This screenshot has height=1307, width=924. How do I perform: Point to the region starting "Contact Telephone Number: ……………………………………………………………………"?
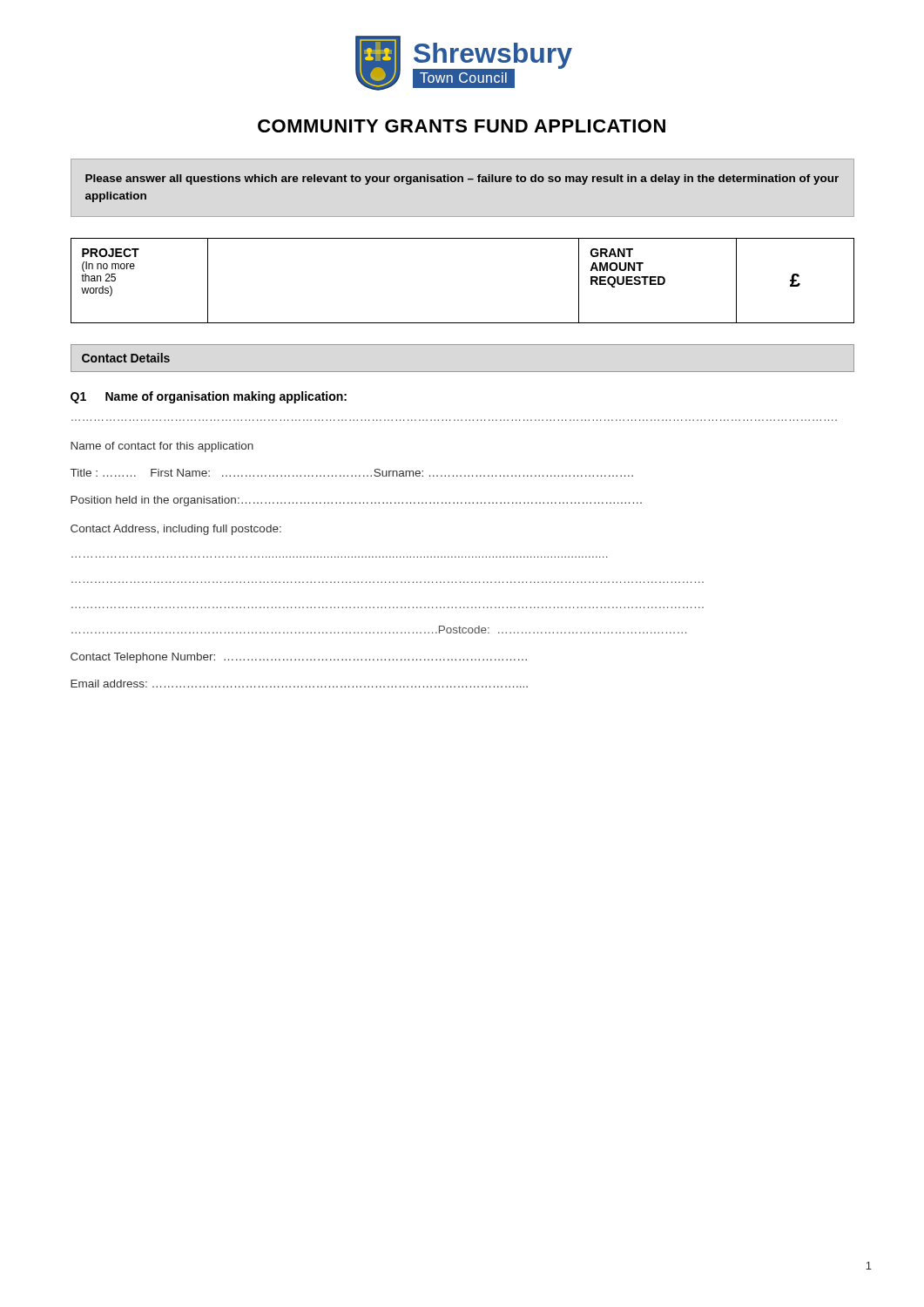click(x=299, y=656)
